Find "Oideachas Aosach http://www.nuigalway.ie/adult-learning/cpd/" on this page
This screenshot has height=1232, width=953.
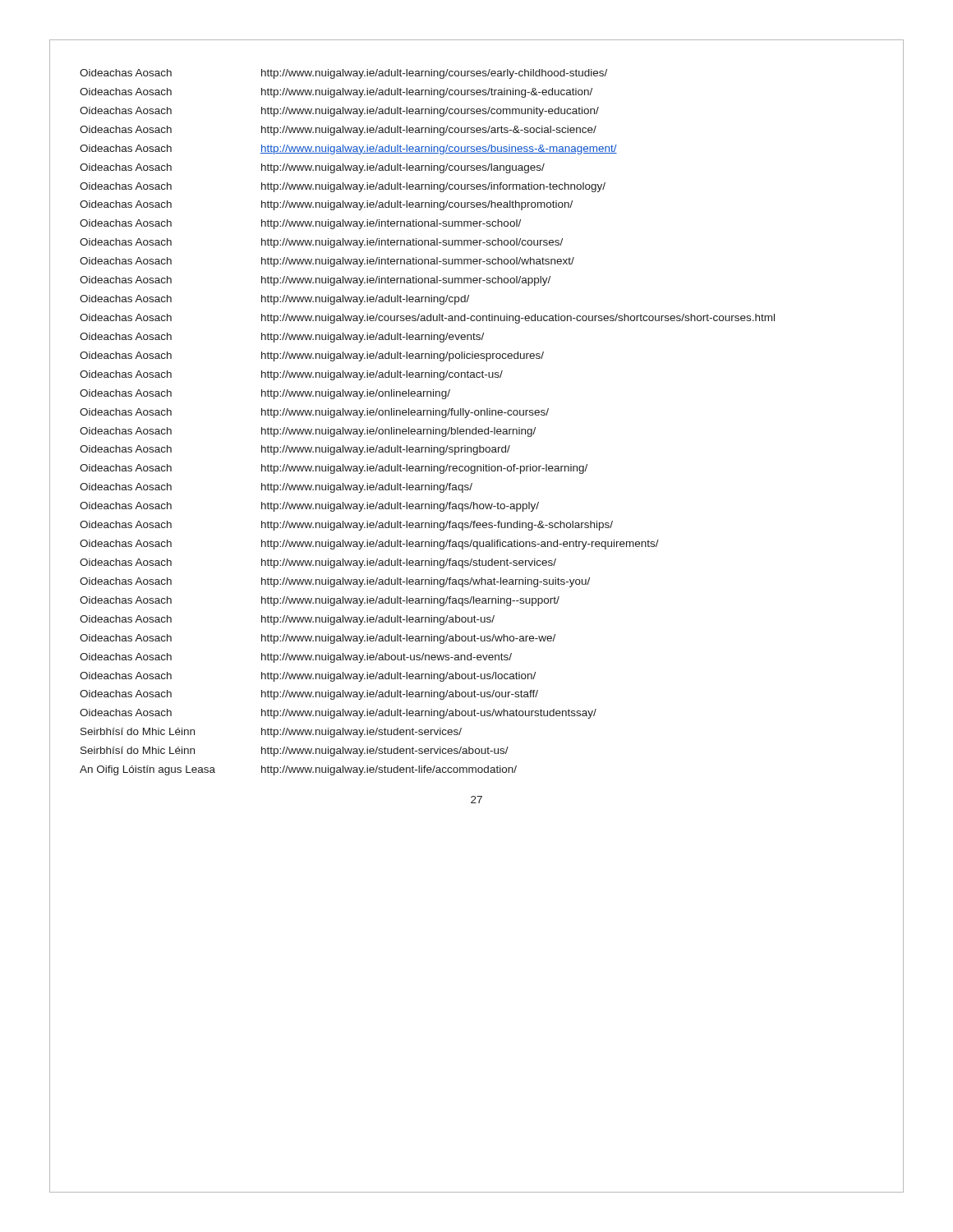[476, 299]
